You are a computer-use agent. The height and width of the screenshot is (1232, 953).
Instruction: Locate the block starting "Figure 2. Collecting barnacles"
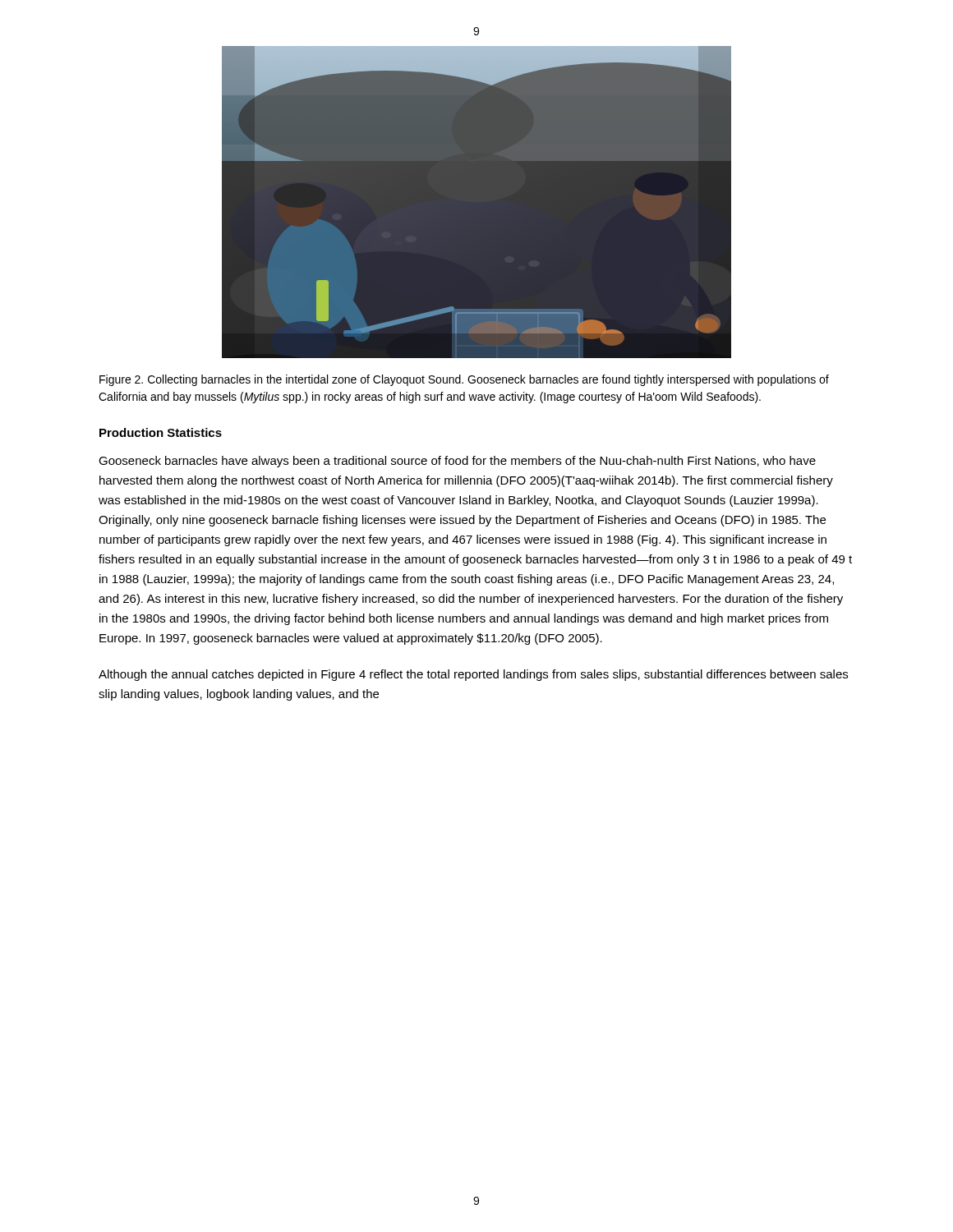[x=464, y=388]
